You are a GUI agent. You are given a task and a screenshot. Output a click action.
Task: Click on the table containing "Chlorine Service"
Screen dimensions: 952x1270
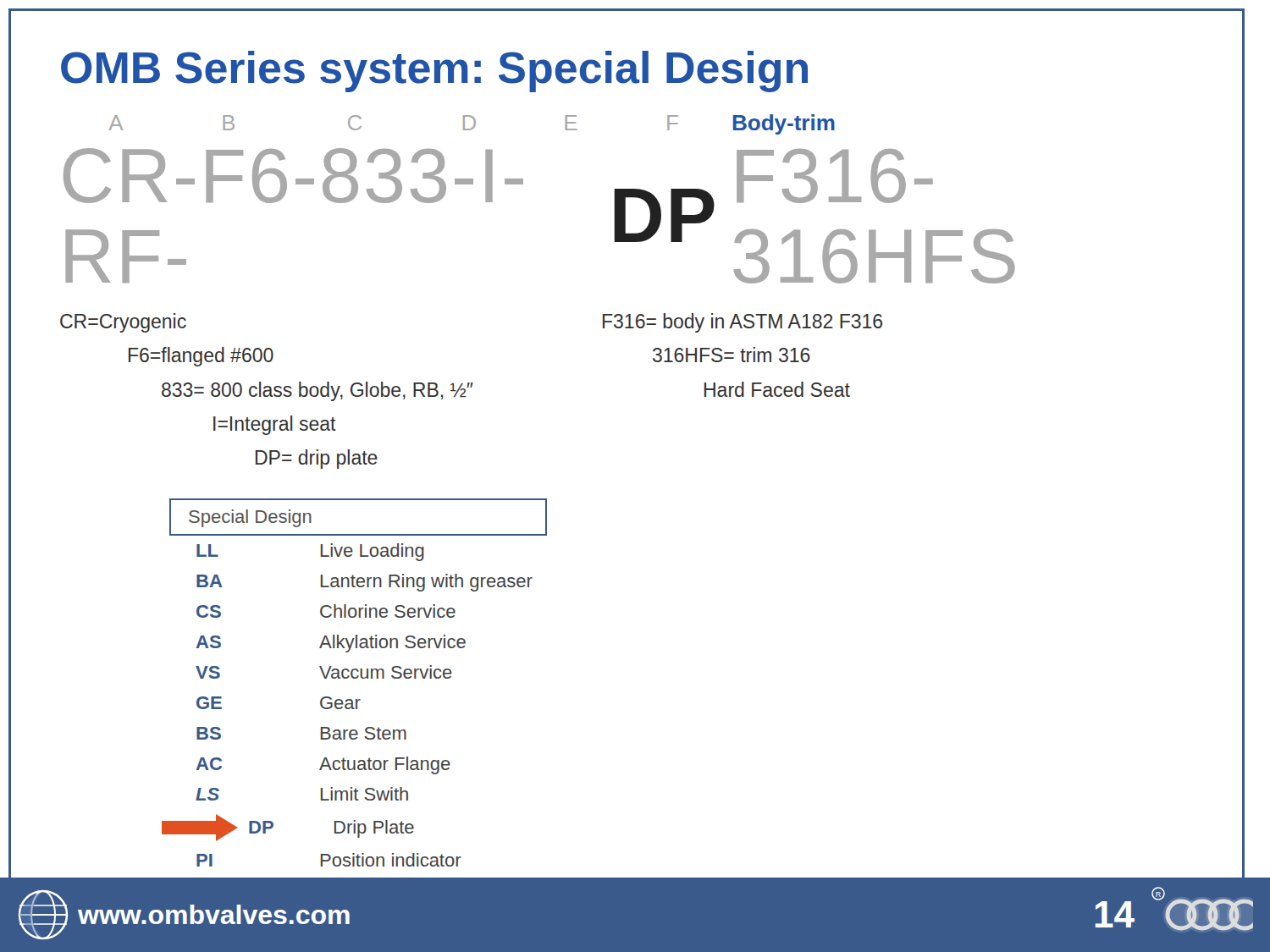[677, 703]
